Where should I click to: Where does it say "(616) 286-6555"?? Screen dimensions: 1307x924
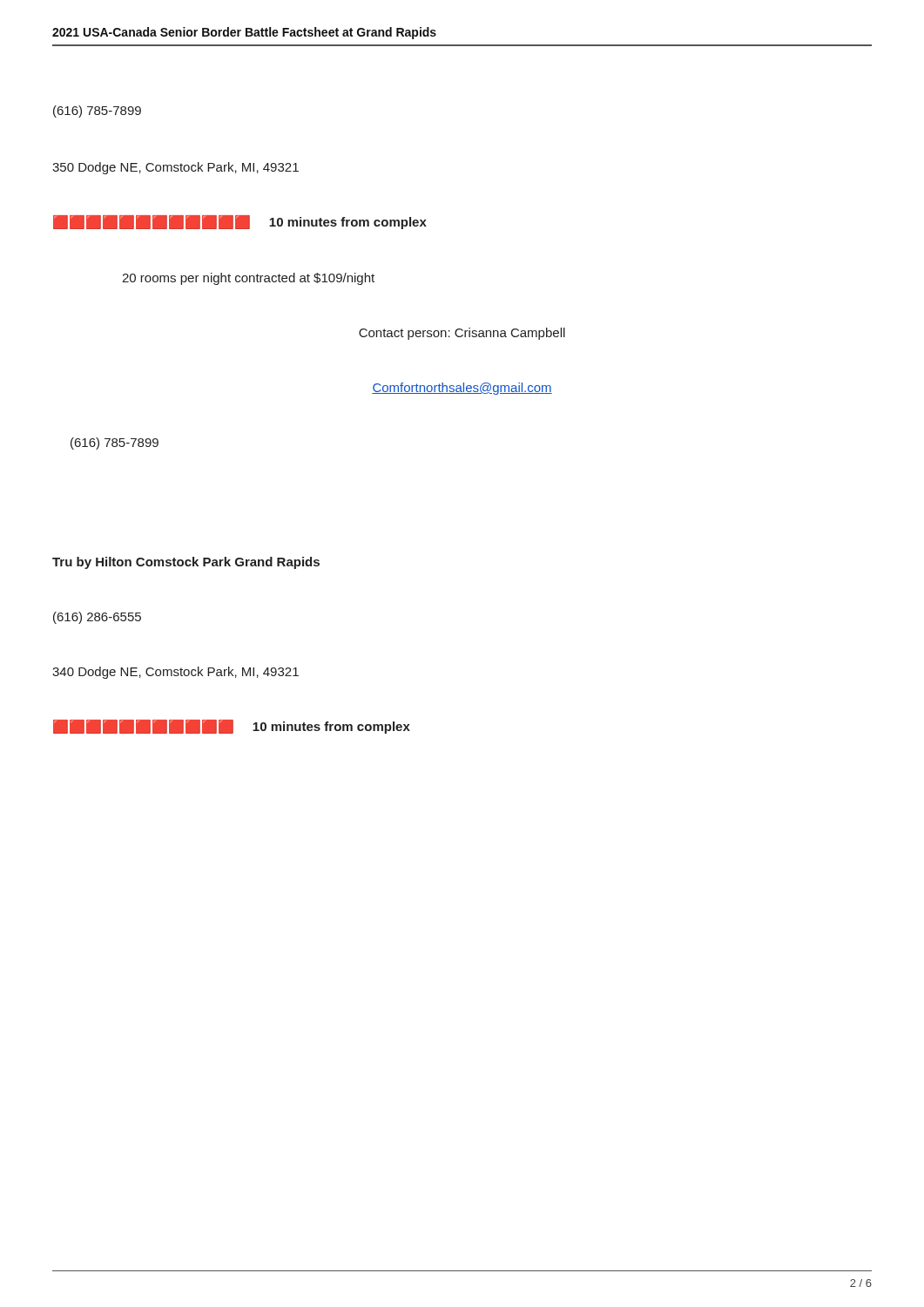[x=97, y=616]
